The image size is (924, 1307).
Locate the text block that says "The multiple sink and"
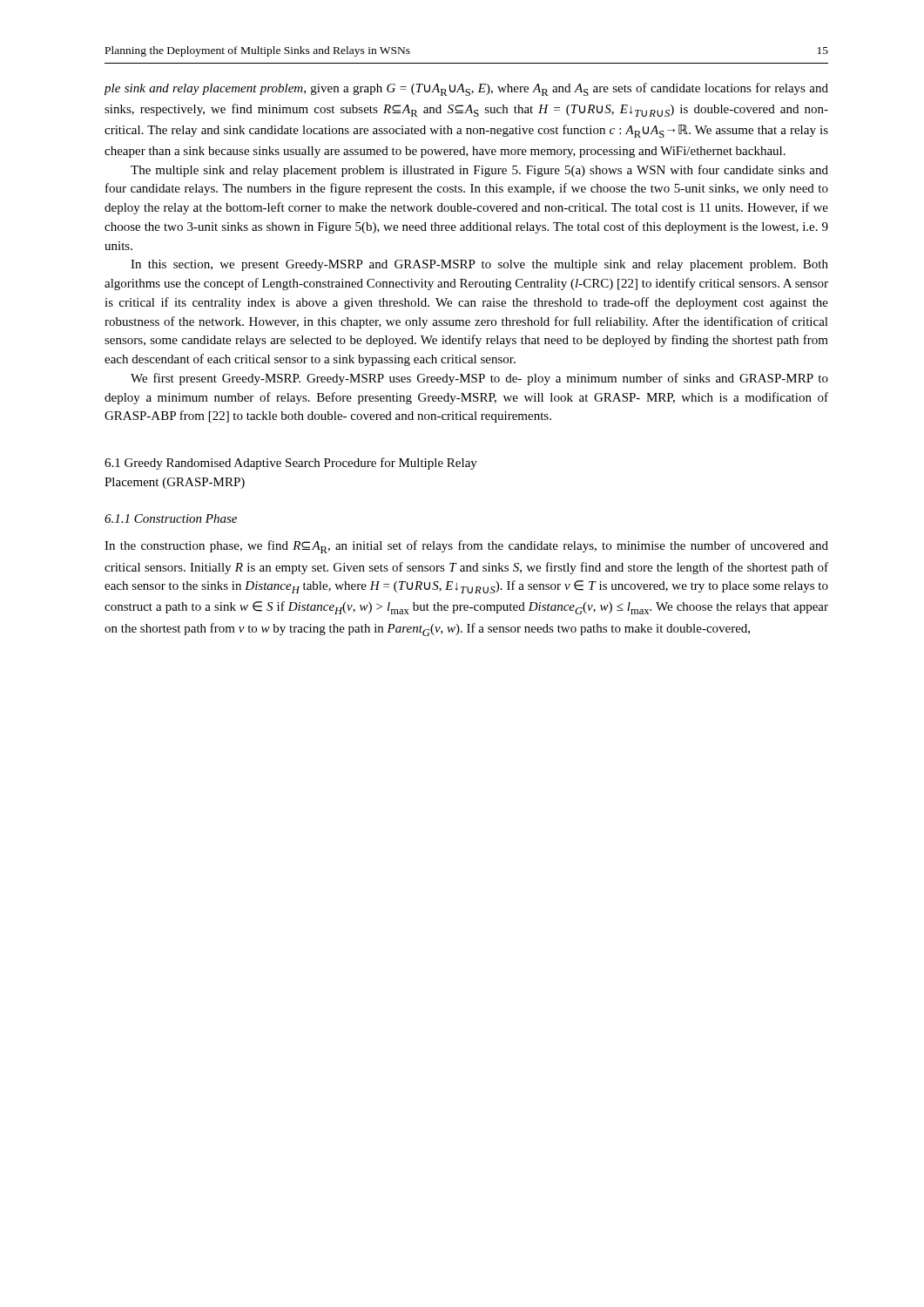pos(466,208)
